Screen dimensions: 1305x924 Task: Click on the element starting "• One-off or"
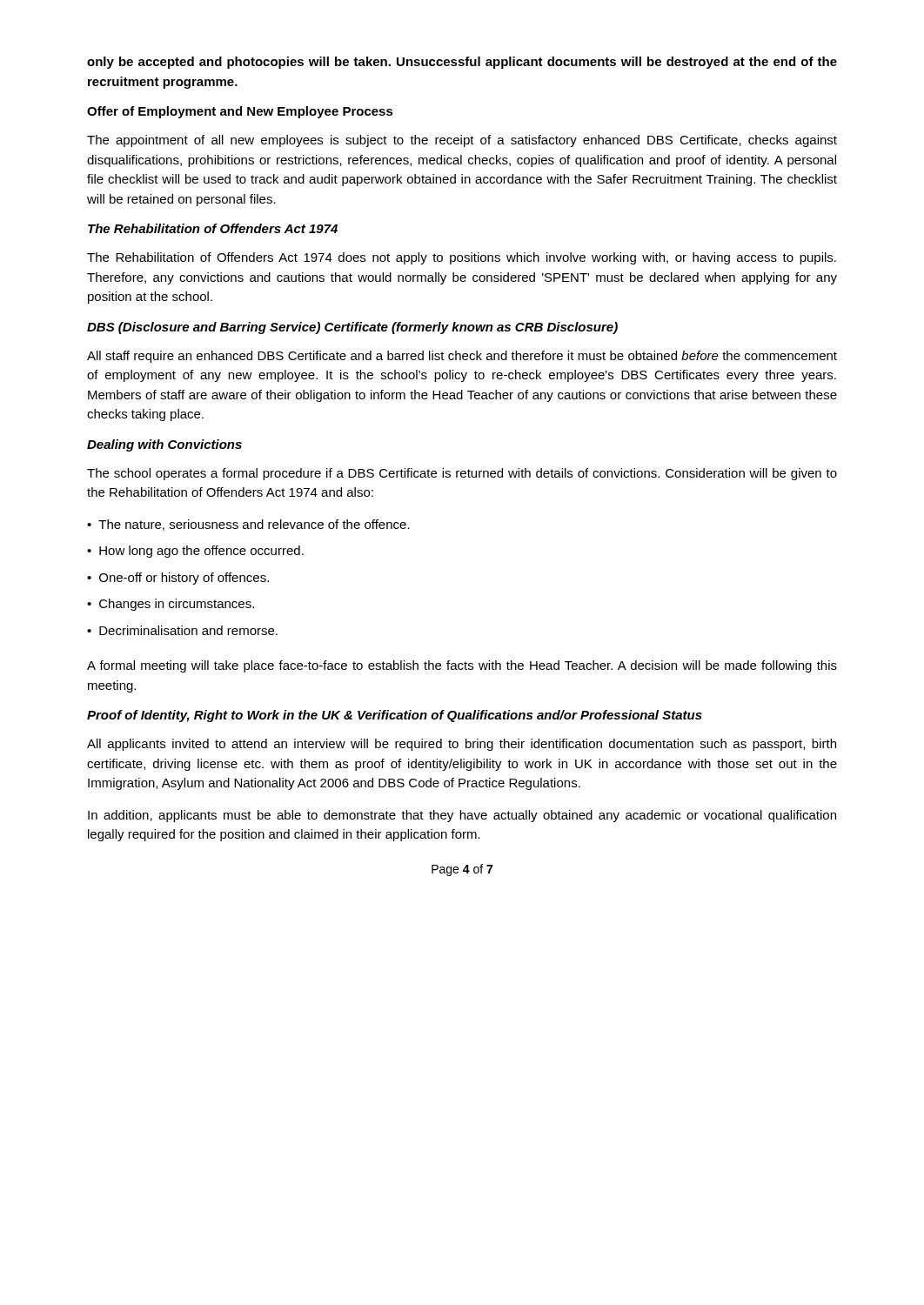[x=179, y=577]
